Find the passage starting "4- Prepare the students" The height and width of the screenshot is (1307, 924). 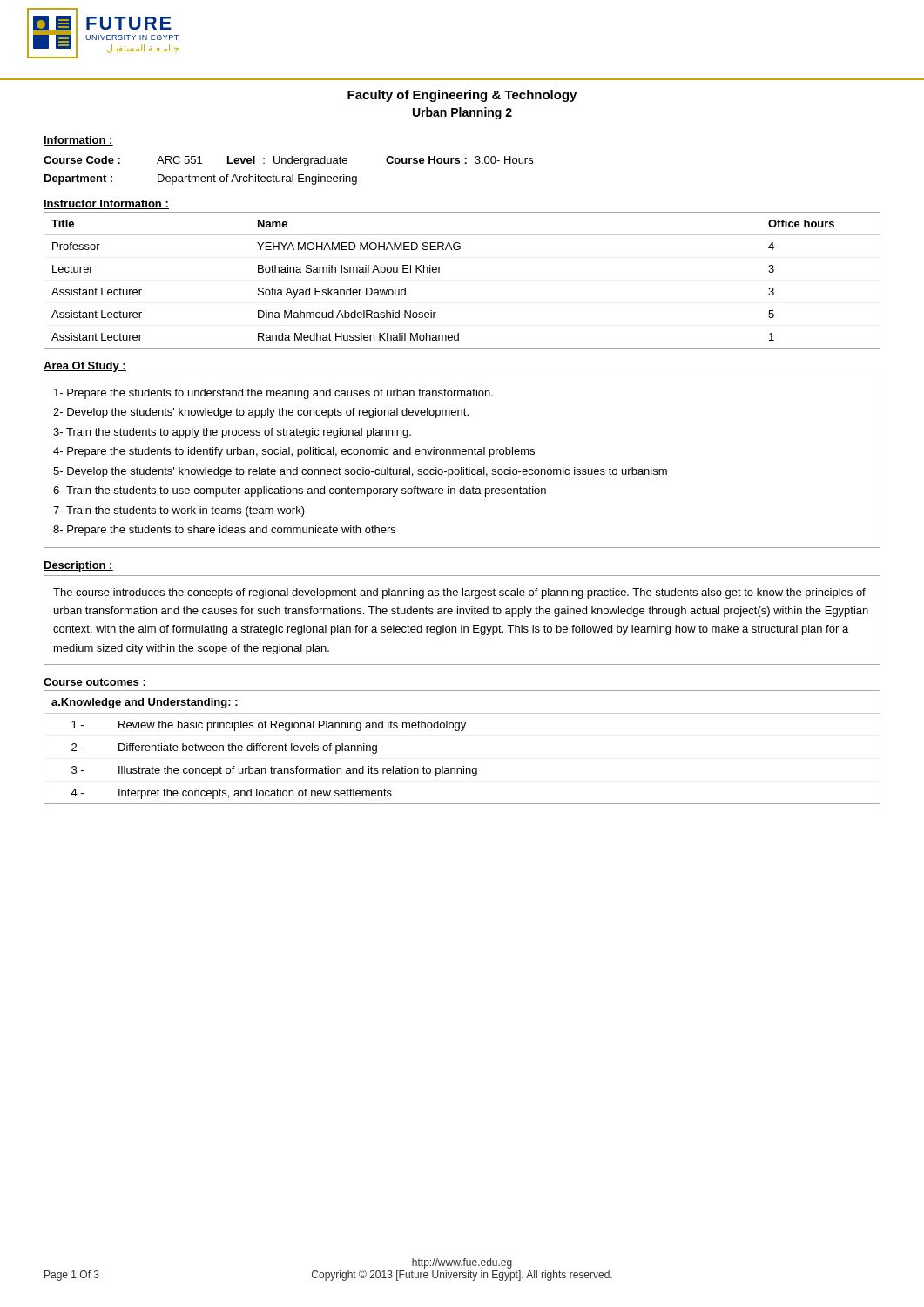click(294, 451)
